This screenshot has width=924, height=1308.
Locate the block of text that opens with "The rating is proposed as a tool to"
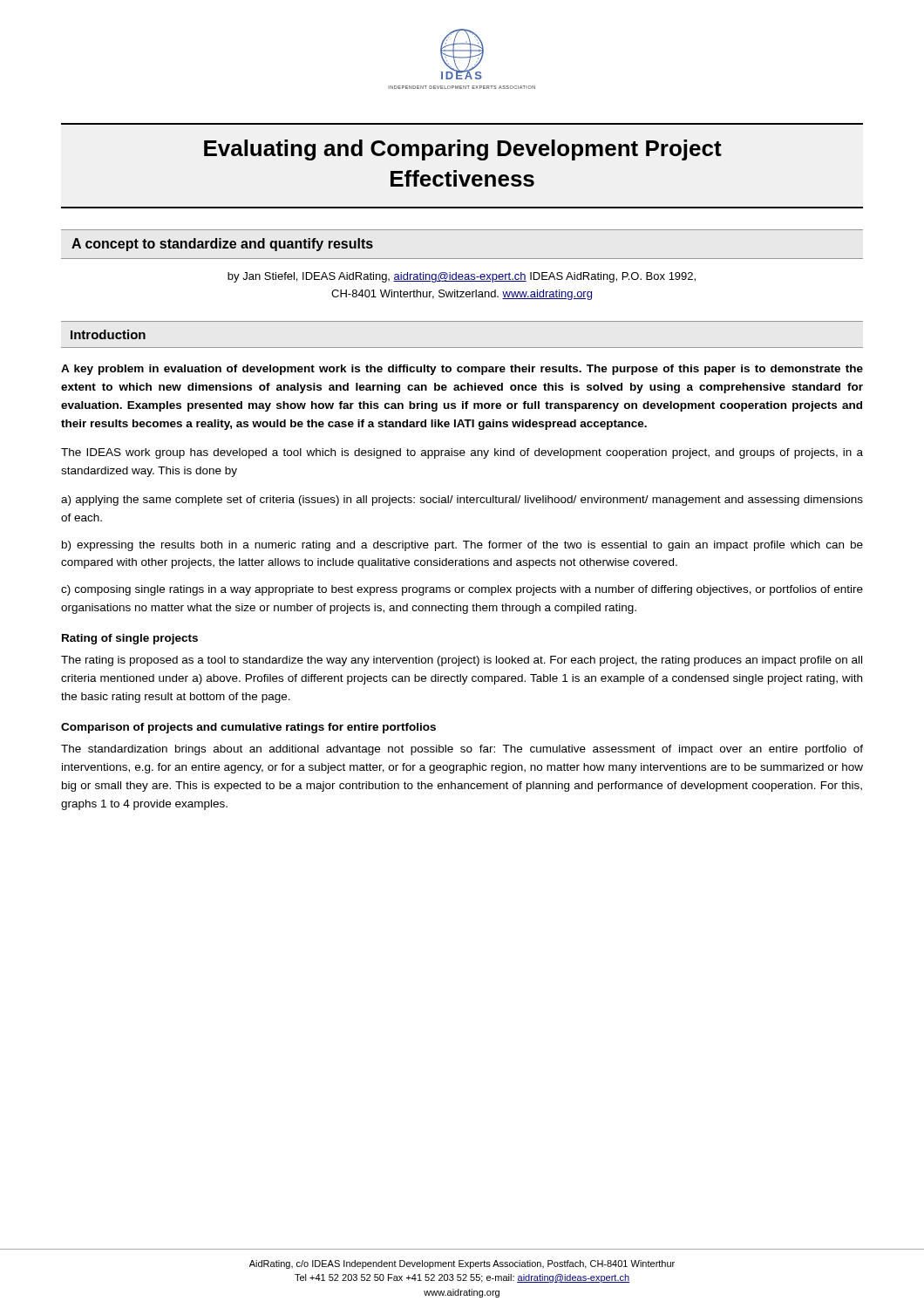pos(462,678)
